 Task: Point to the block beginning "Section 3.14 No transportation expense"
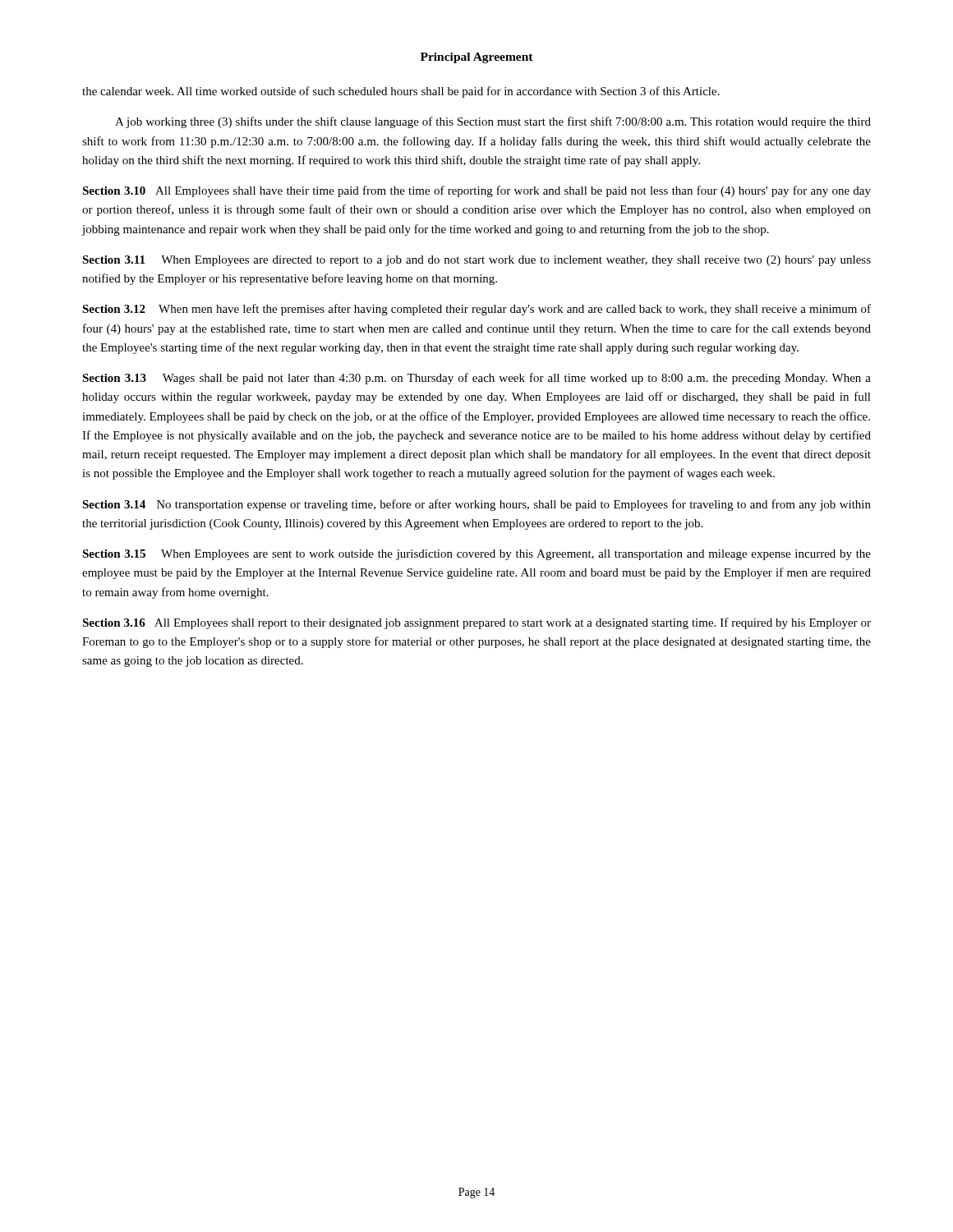476,513
